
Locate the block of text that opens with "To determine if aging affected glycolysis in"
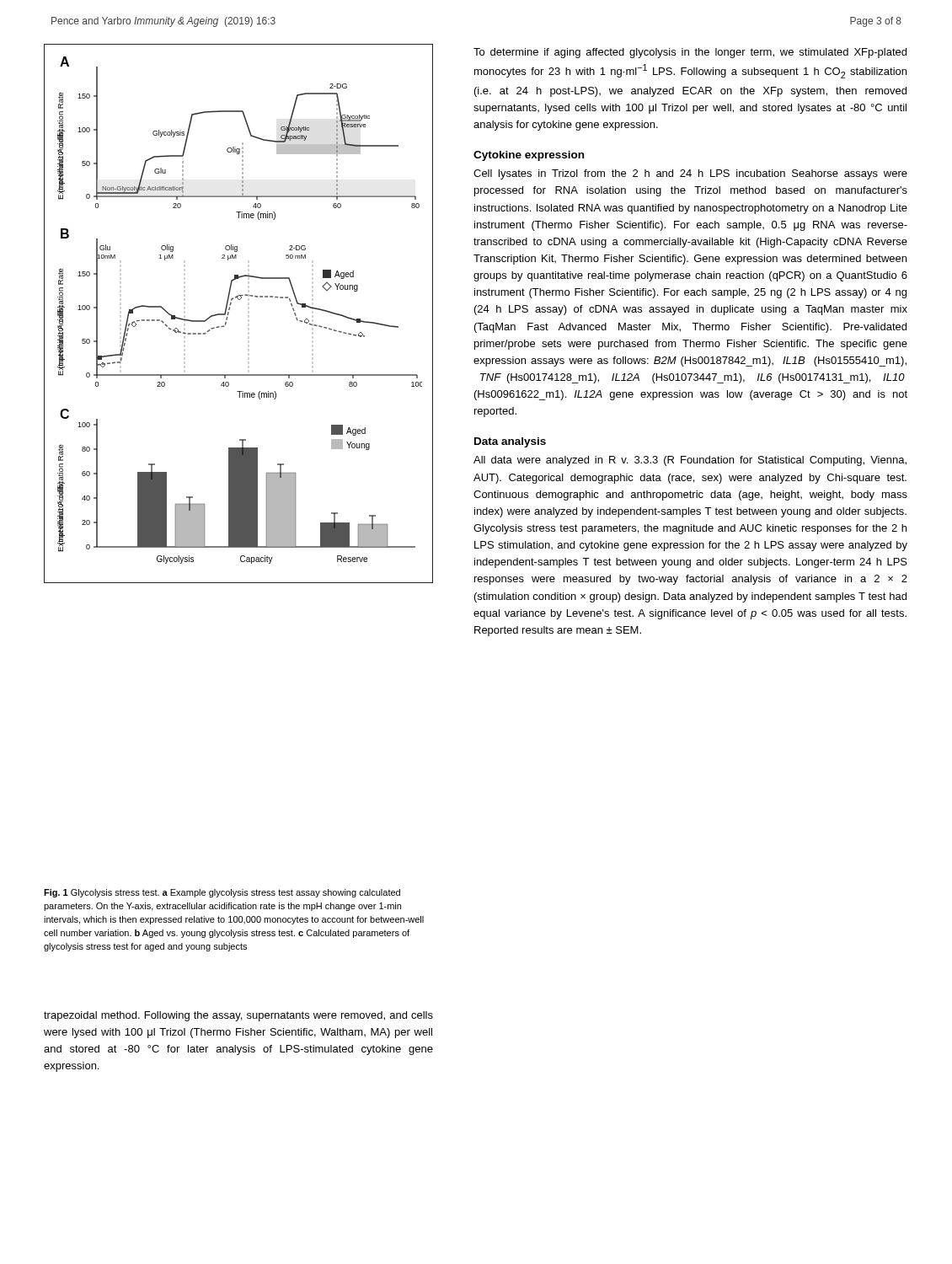[x=690, y=88]
